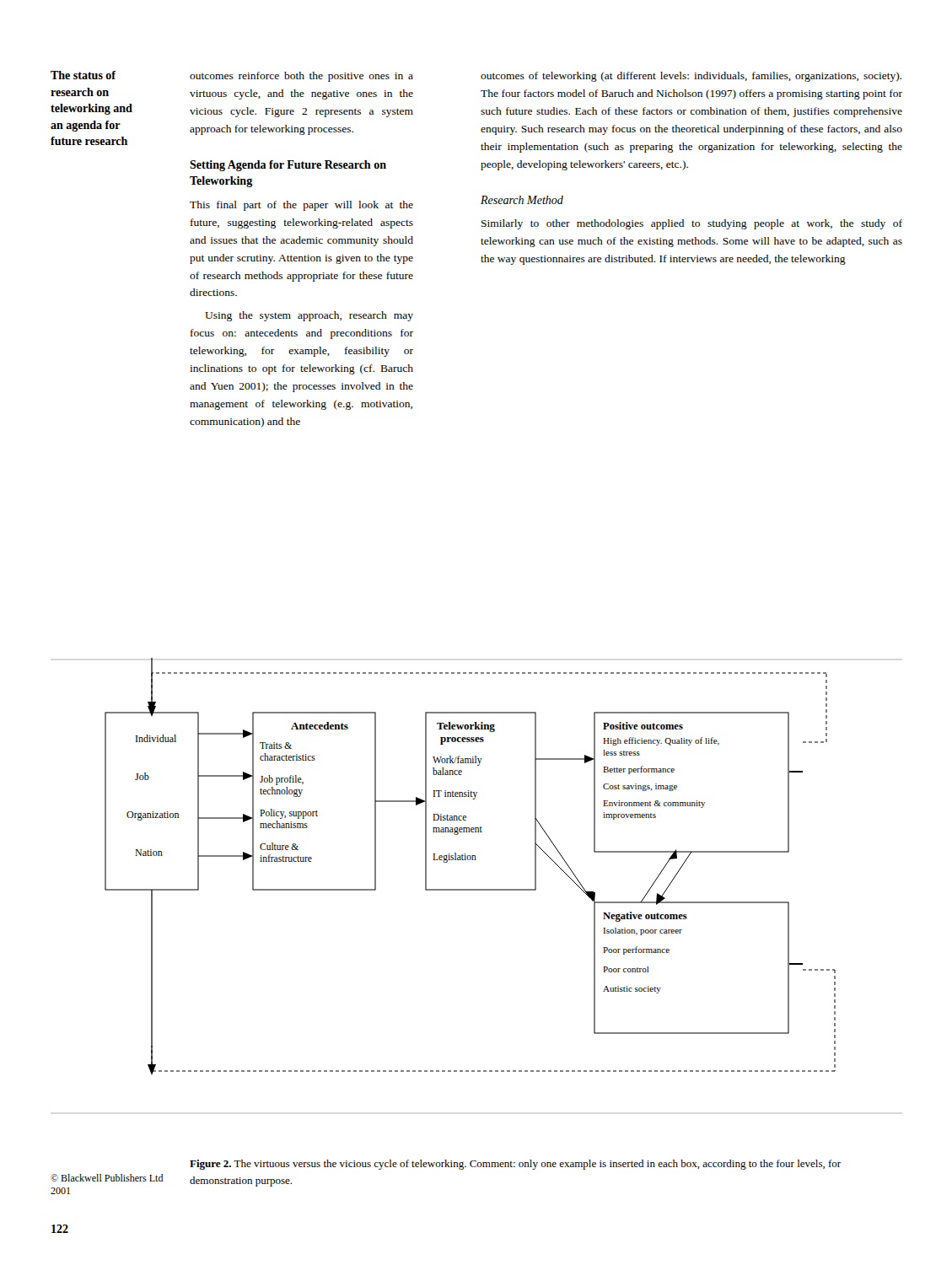
Task: Click the title that begins "The status ofresearch onteleworking andan"
Action: click(x=91, y=109)
